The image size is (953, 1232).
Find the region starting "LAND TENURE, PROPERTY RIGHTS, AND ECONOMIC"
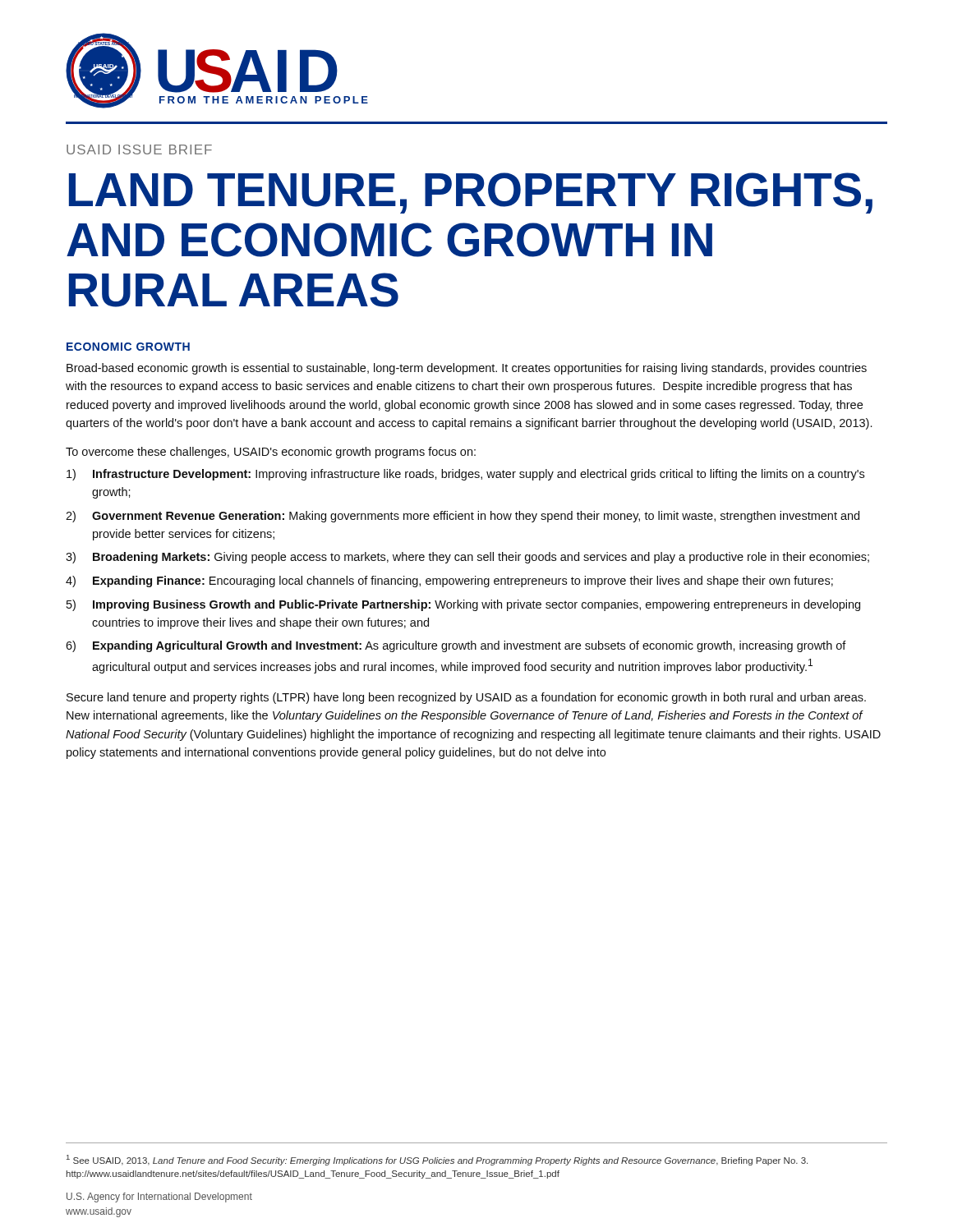pyautogui.click(x=470, y=240)
